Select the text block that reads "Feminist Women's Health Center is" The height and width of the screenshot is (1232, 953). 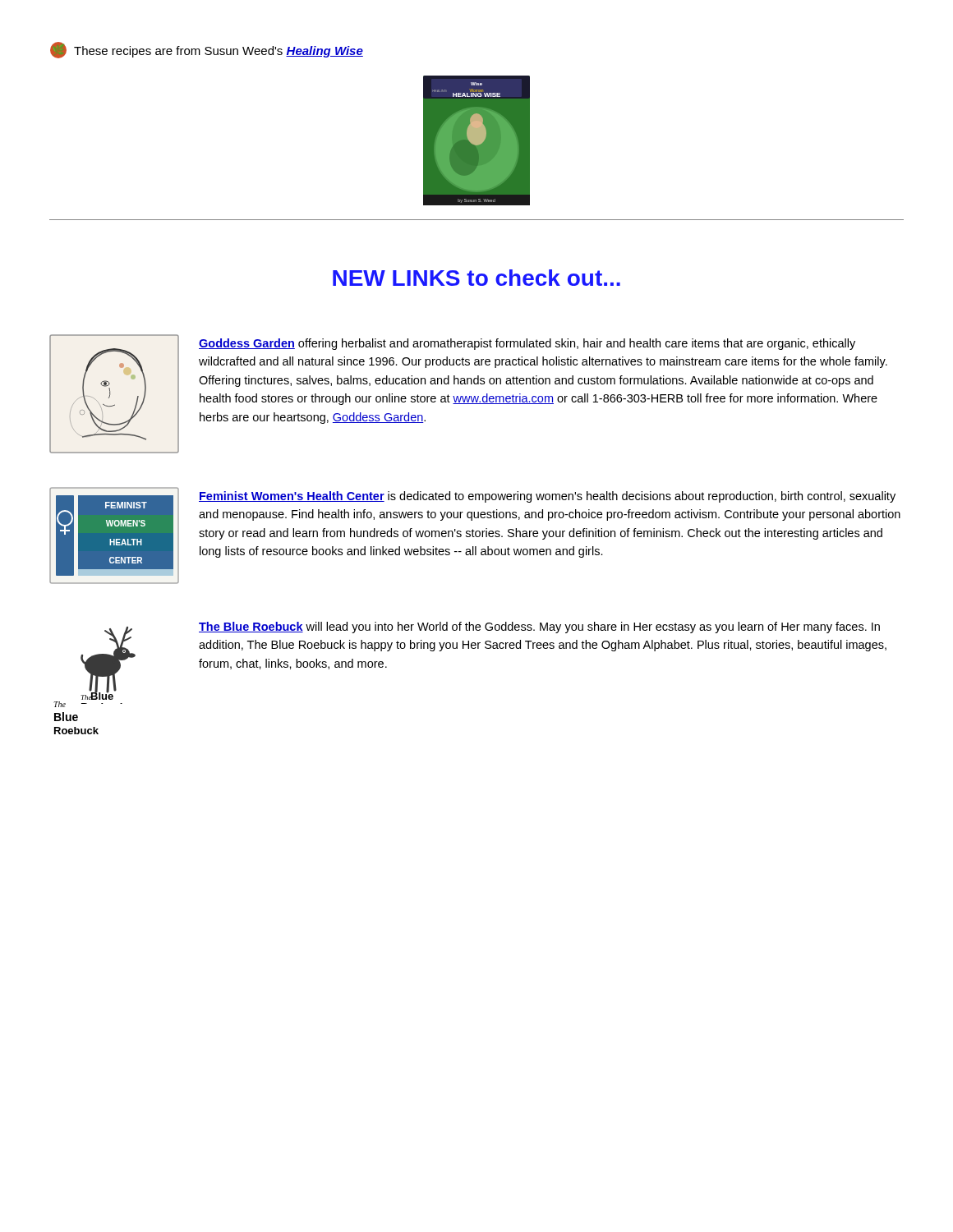550,524
